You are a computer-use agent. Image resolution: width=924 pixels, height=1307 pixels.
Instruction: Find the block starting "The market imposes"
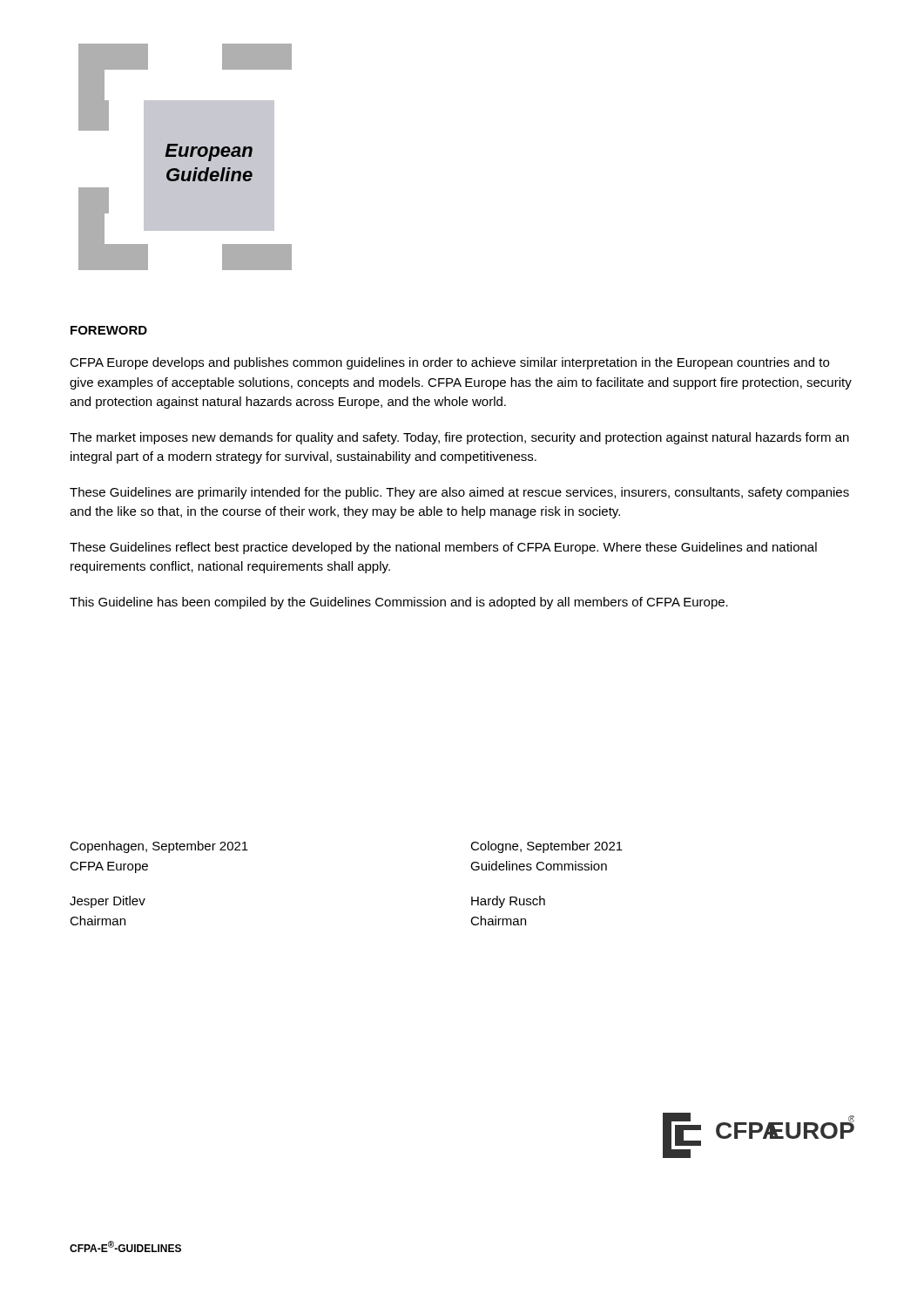[x=460, y=446]
